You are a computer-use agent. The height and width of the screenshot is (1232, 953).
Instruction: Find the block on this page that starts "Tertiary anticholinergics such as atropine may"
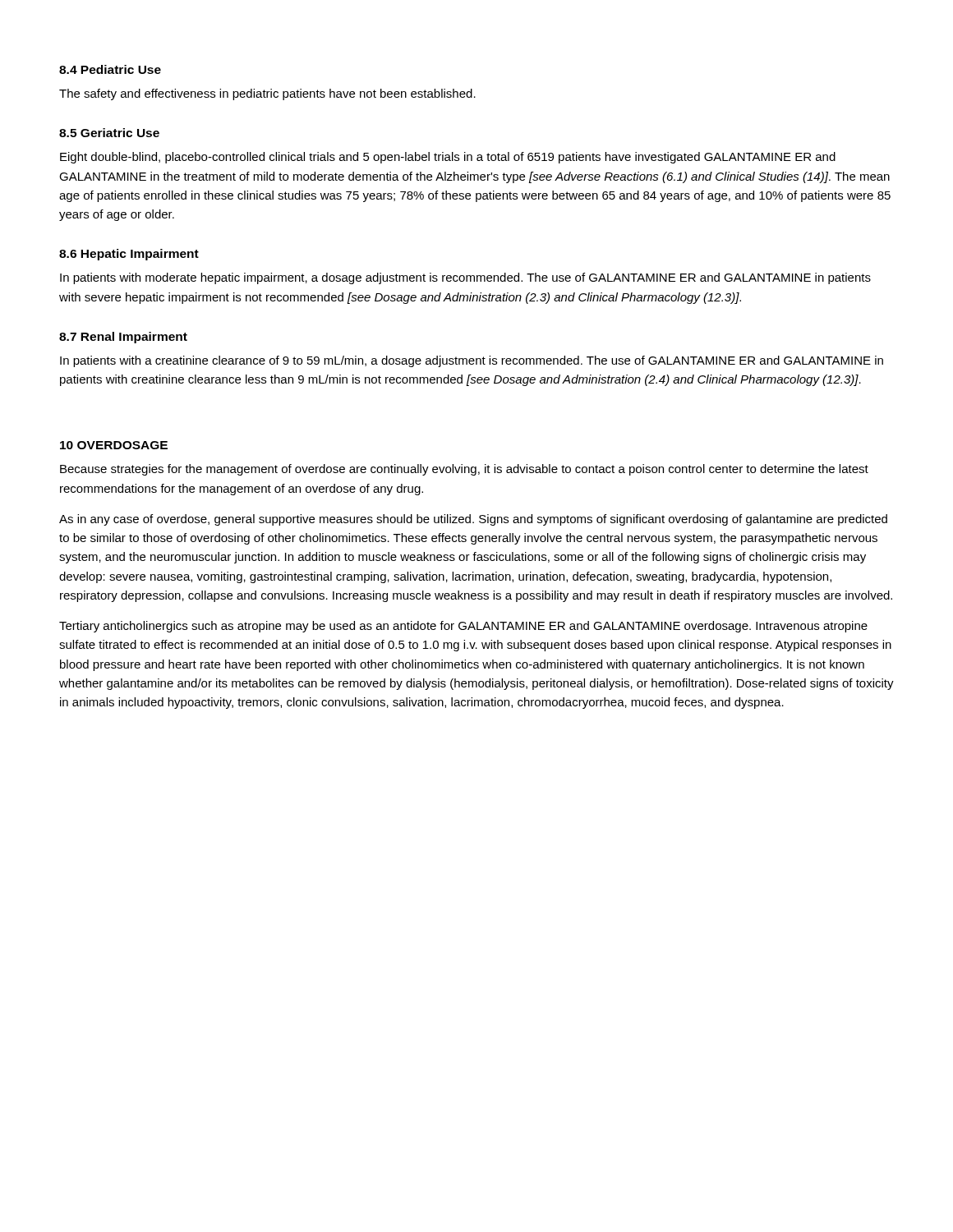tap(476, 664)
